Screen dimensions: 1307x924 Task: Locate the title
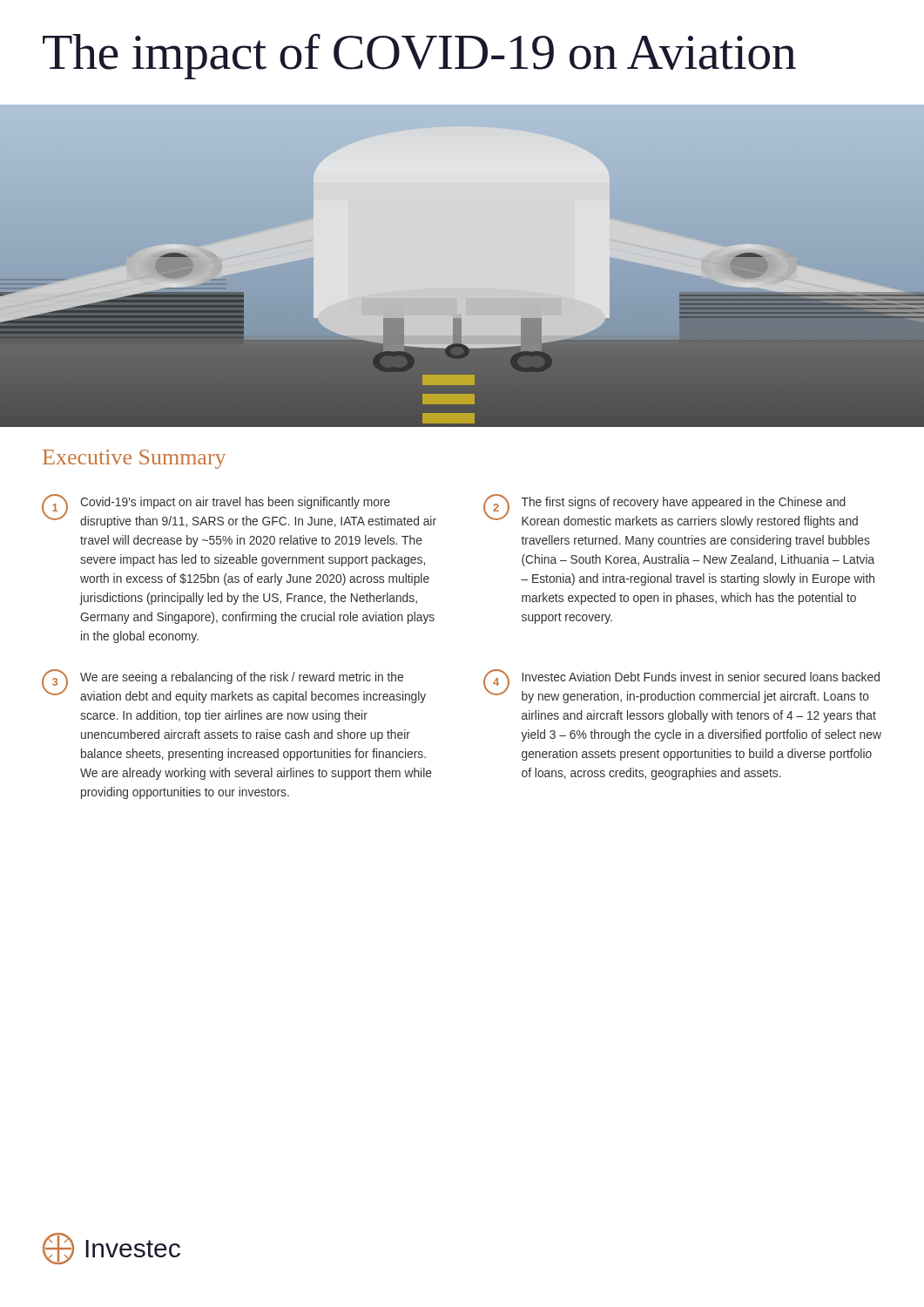click(x=462, y=52)
